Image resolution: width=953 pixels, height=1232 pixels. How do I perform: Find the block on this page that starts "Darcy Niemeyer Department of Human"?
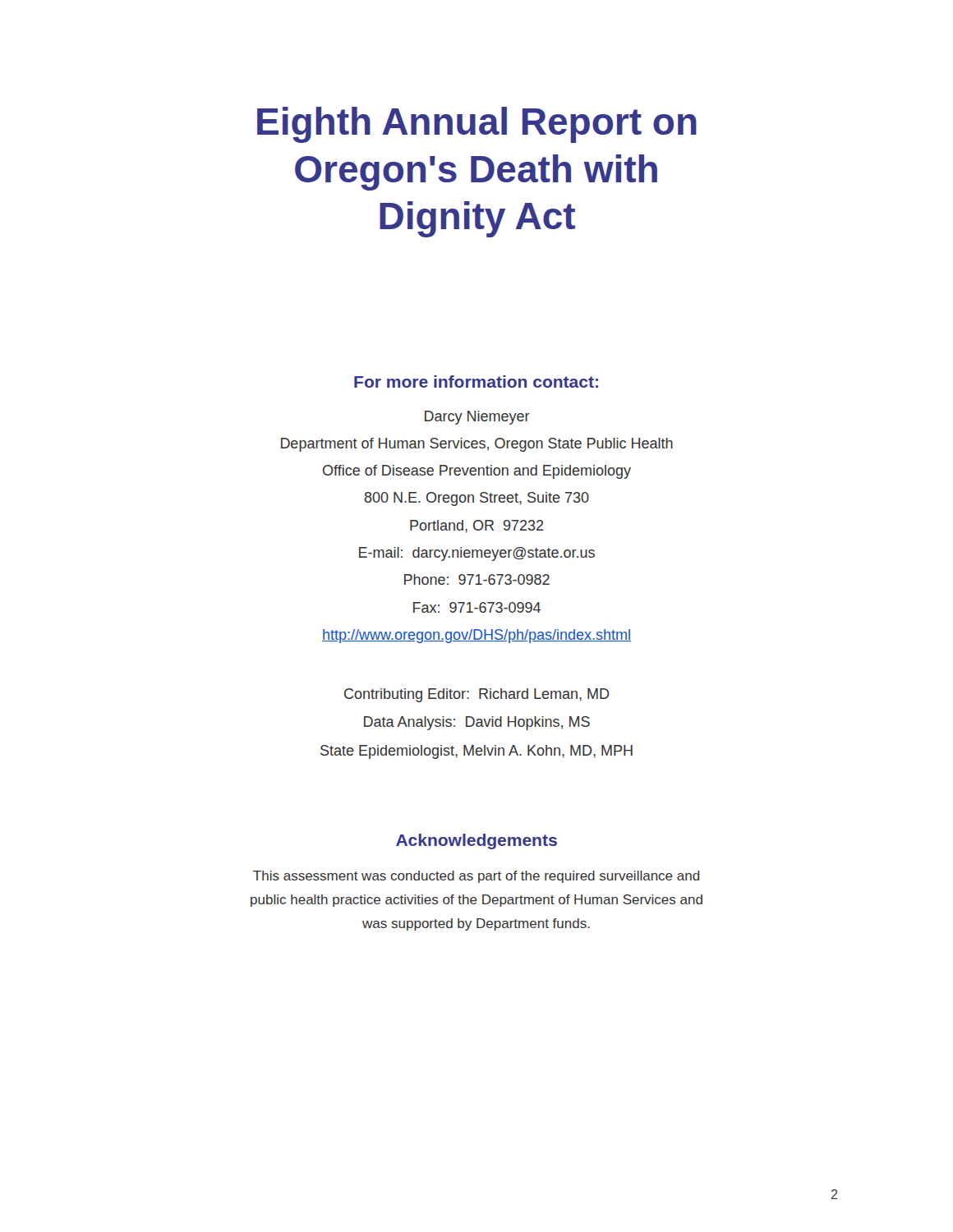tap(476, 525)
